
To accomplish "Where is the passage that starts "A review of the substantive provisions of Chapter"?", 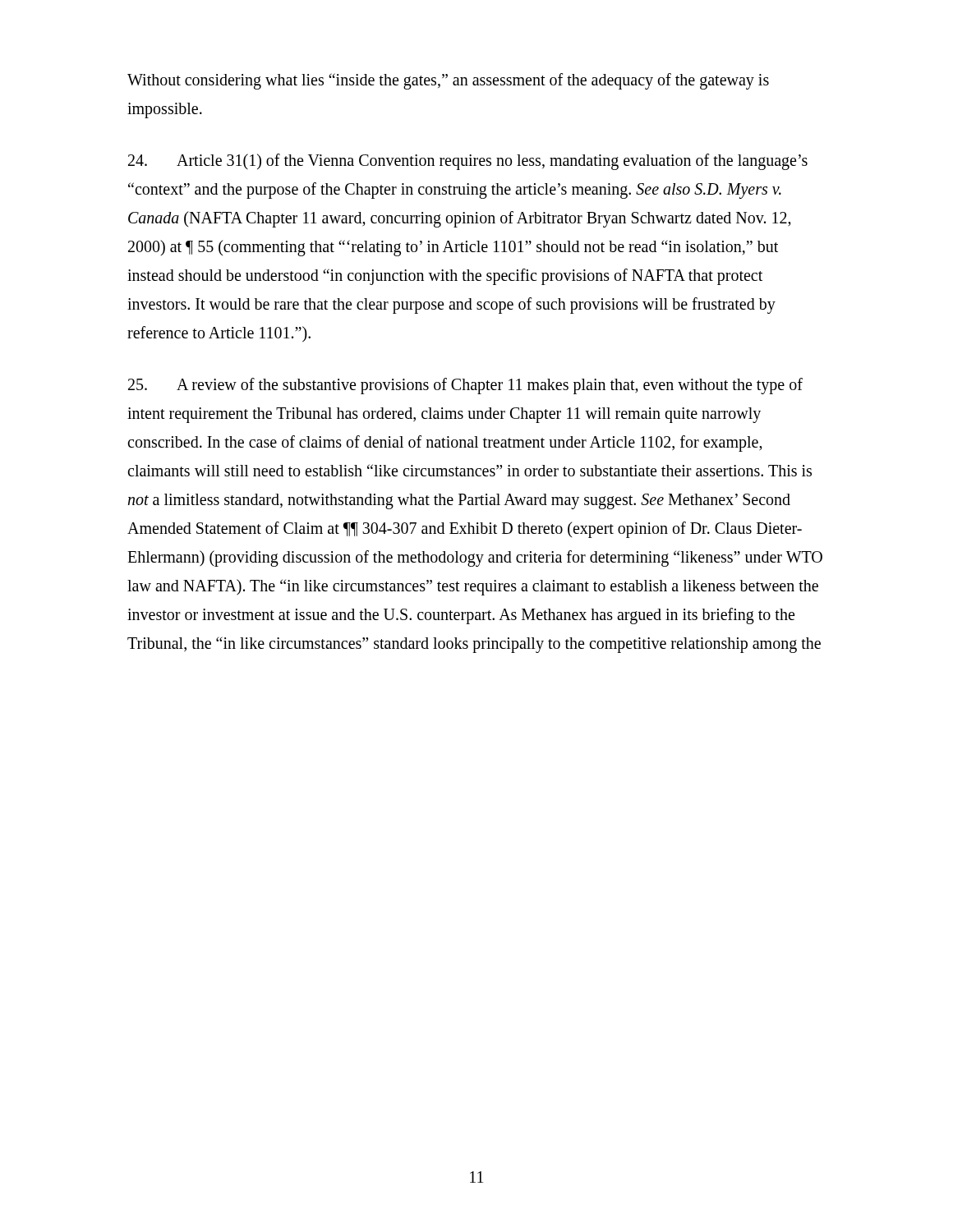I will pos(475,511).
